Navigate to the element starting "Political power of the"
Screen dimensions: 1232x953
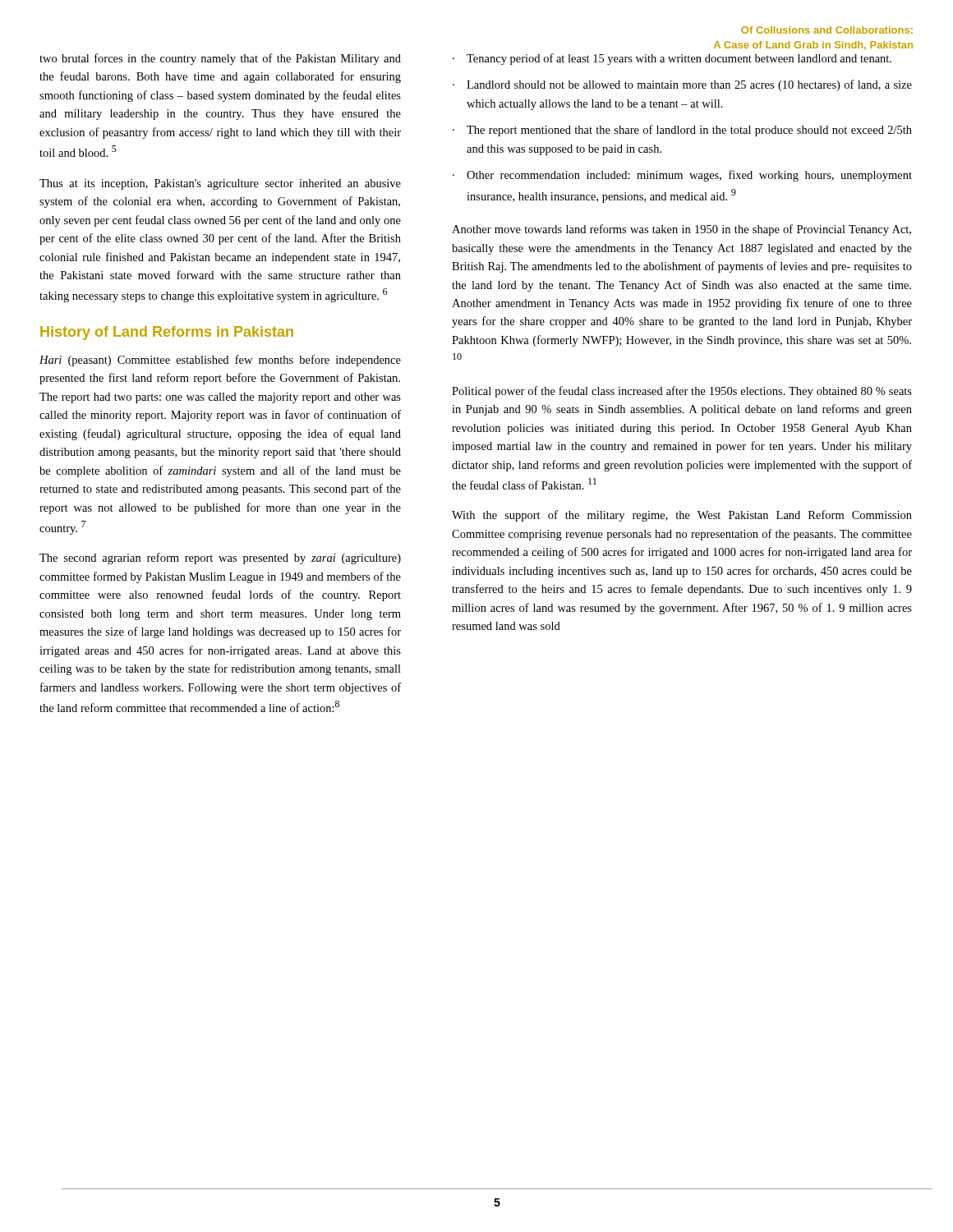tap(682, 438)
